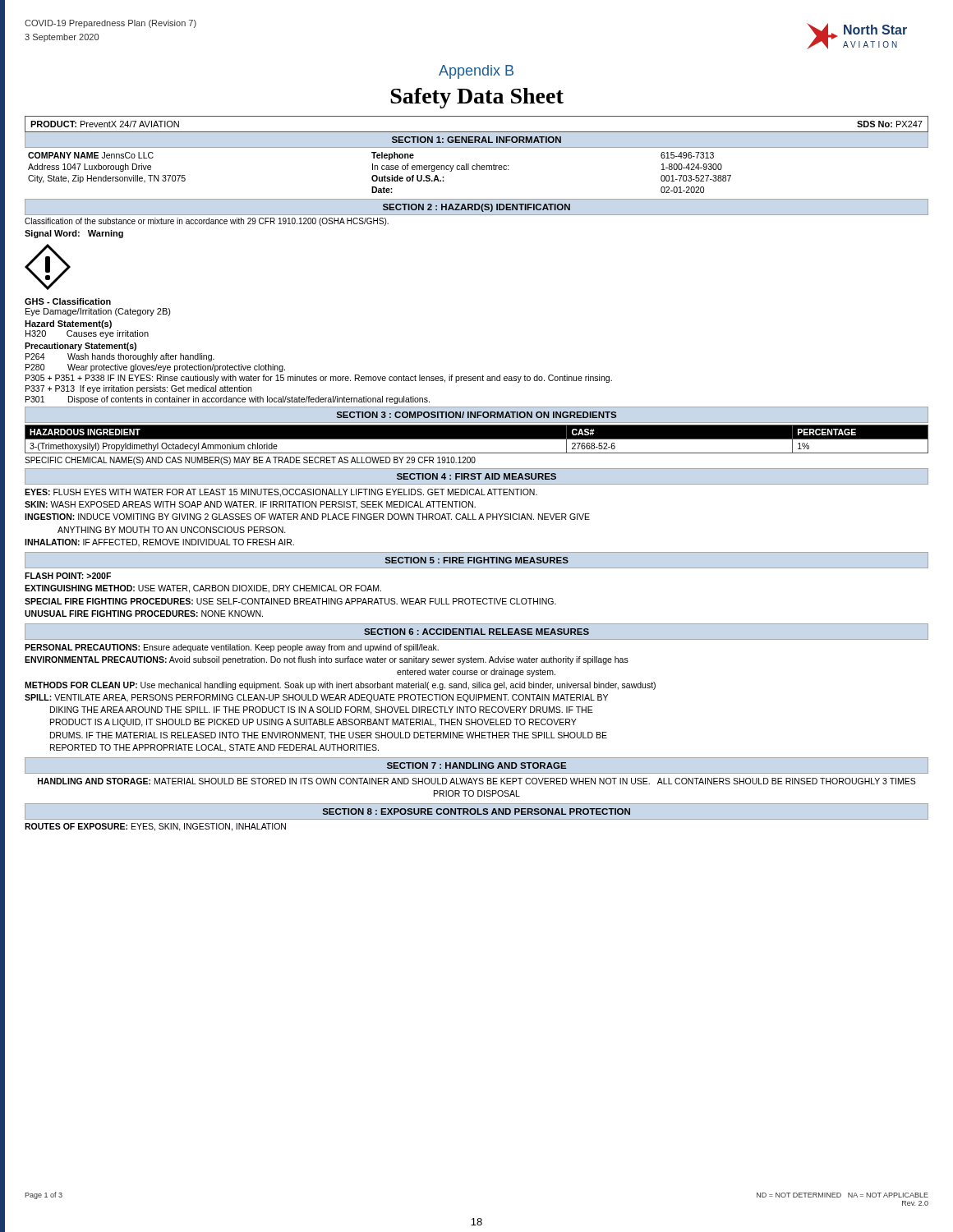Click on the illustration
Viewport: 953px width, 1232px height.
[x=48, y=268]
